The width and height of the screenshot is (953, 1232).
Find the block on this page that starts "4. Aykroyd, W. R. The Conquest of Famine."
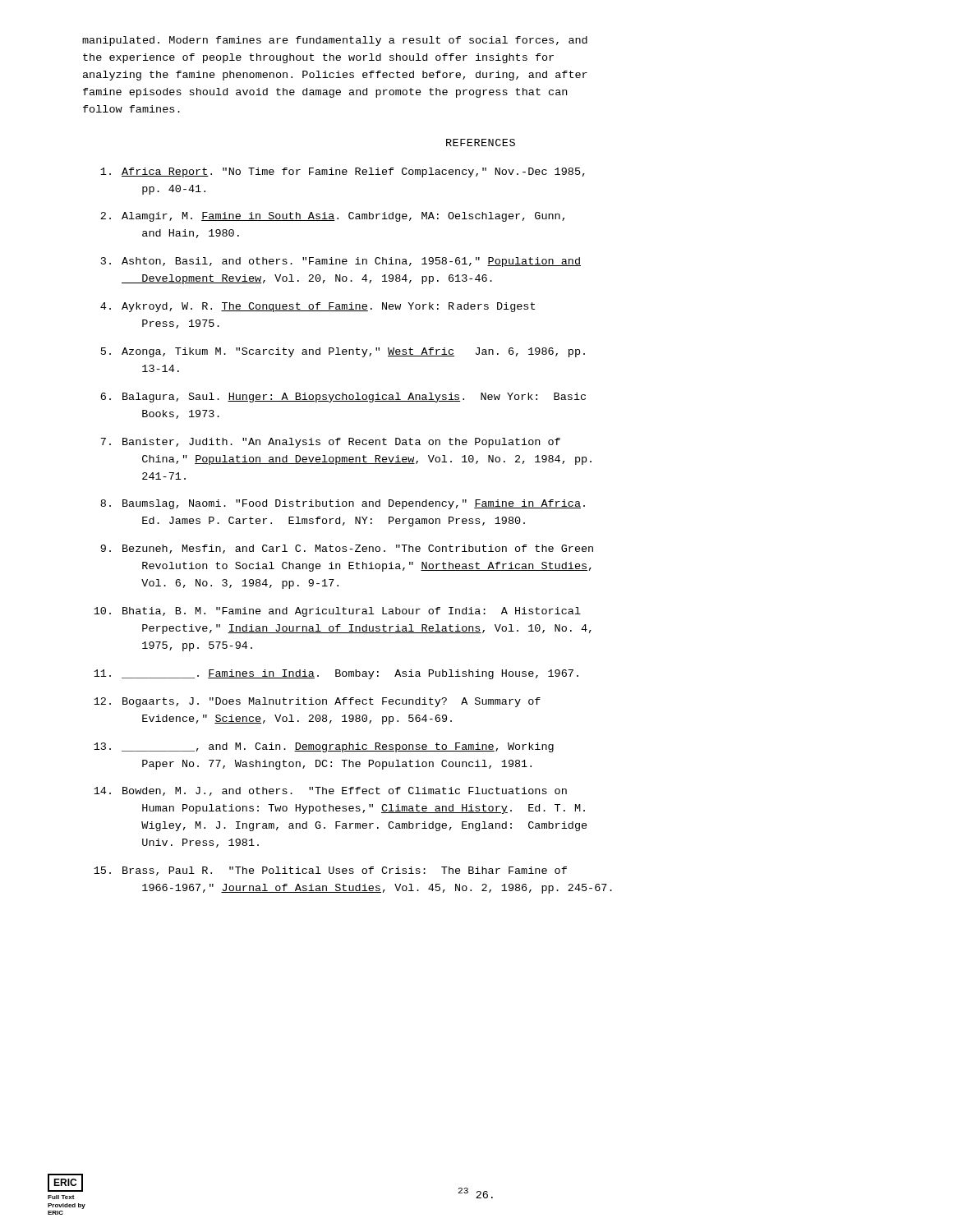(x=481, y=316)
